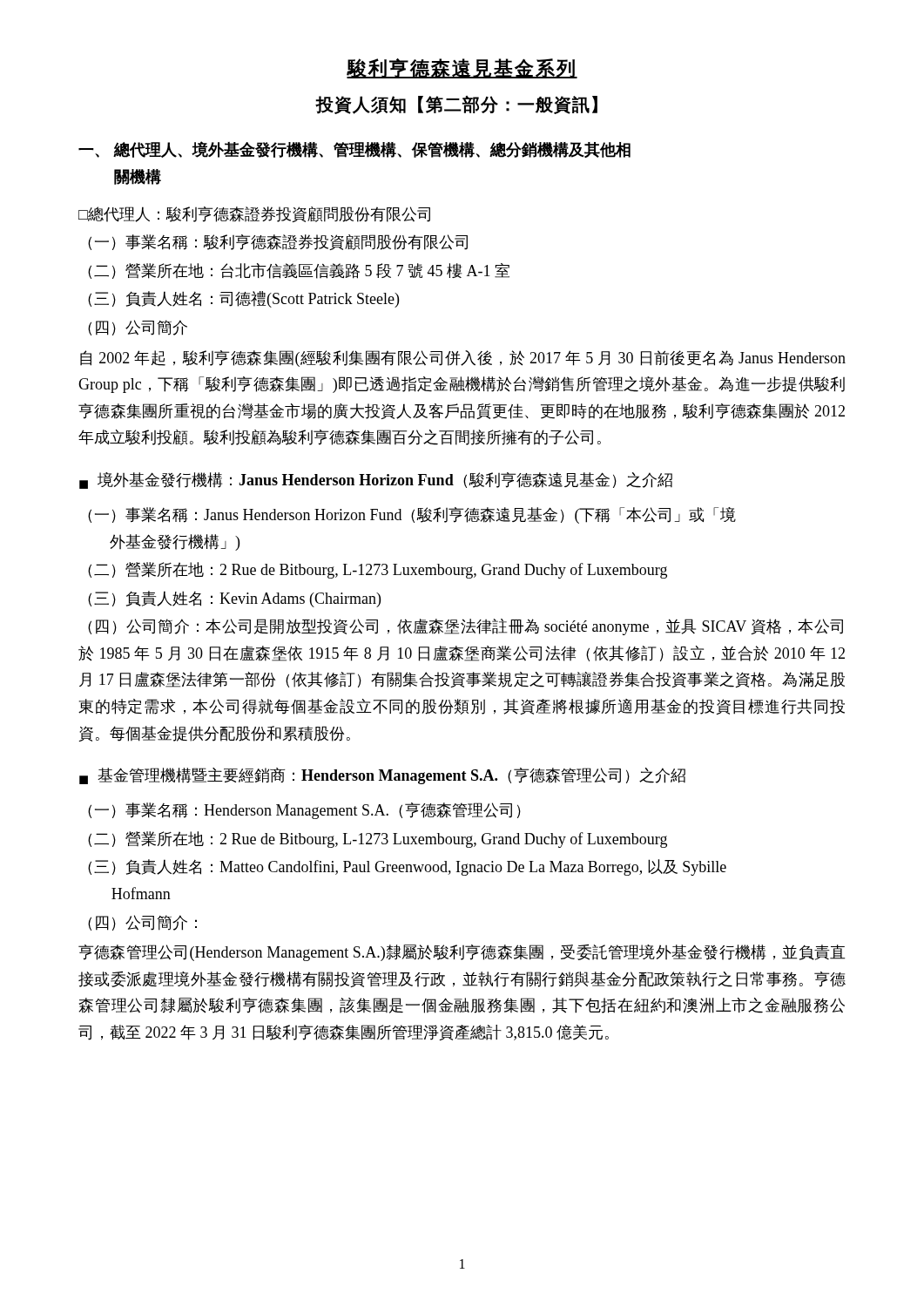Point to "一、 總代理人、境外基金發行機構、管理機構、保管機構、總分銷機構及其他相 關機構"
This screenshot has width=924, height=1307.
[355, 164]
